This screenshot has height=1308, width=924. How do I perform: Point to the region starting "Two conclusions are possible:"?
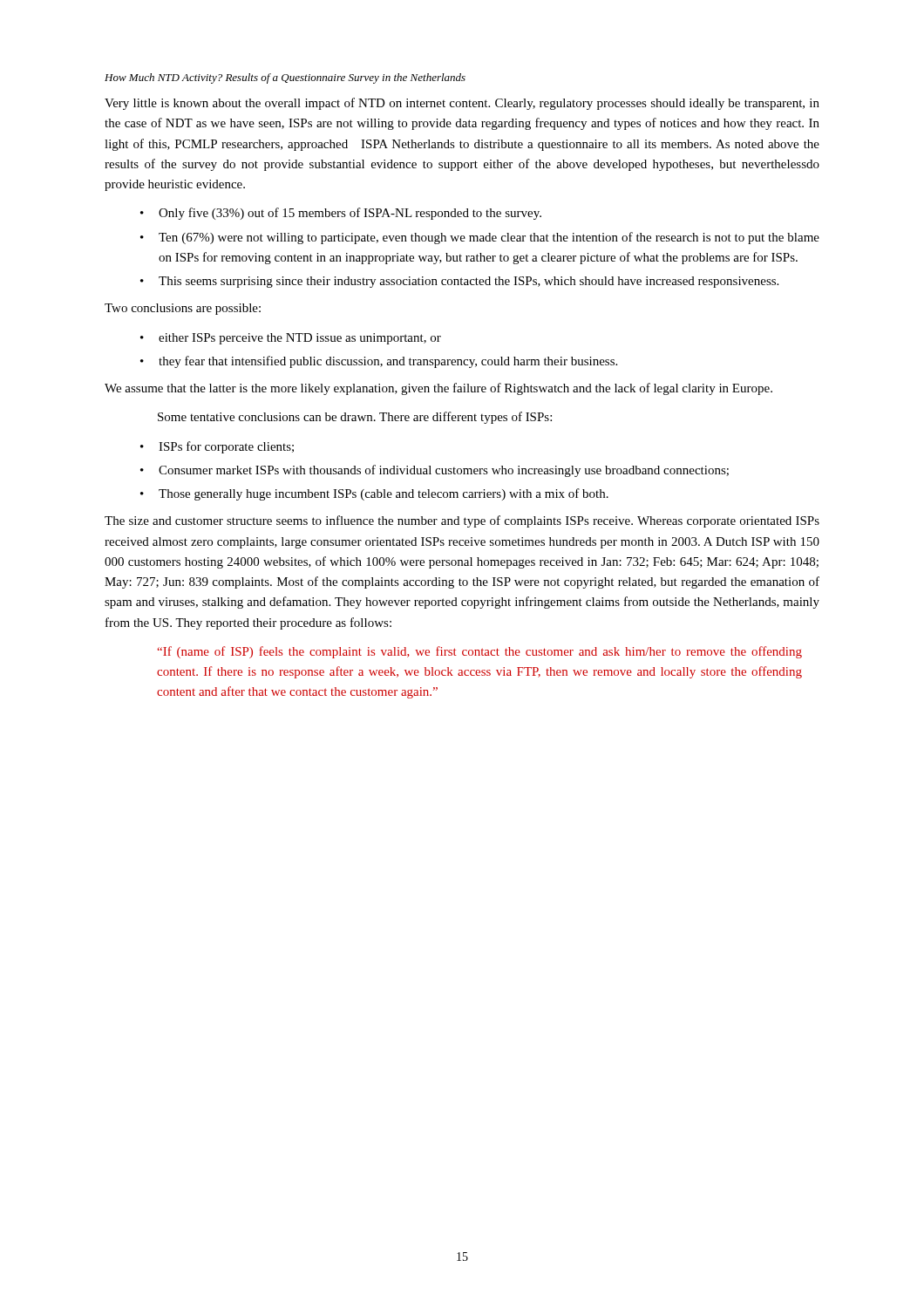pos(183,308)
